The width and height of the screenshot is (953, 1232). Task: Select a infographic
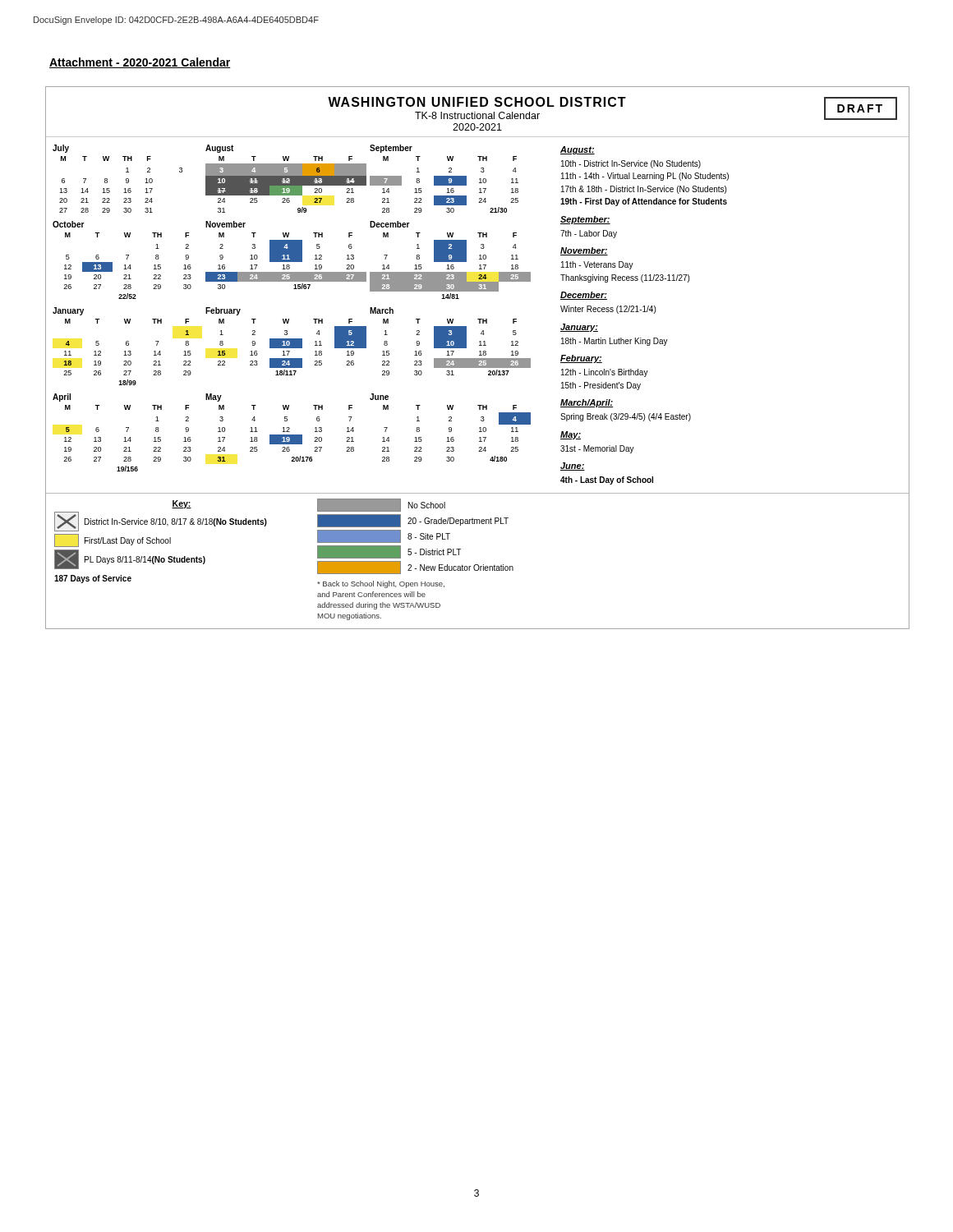tap(477, 358)
